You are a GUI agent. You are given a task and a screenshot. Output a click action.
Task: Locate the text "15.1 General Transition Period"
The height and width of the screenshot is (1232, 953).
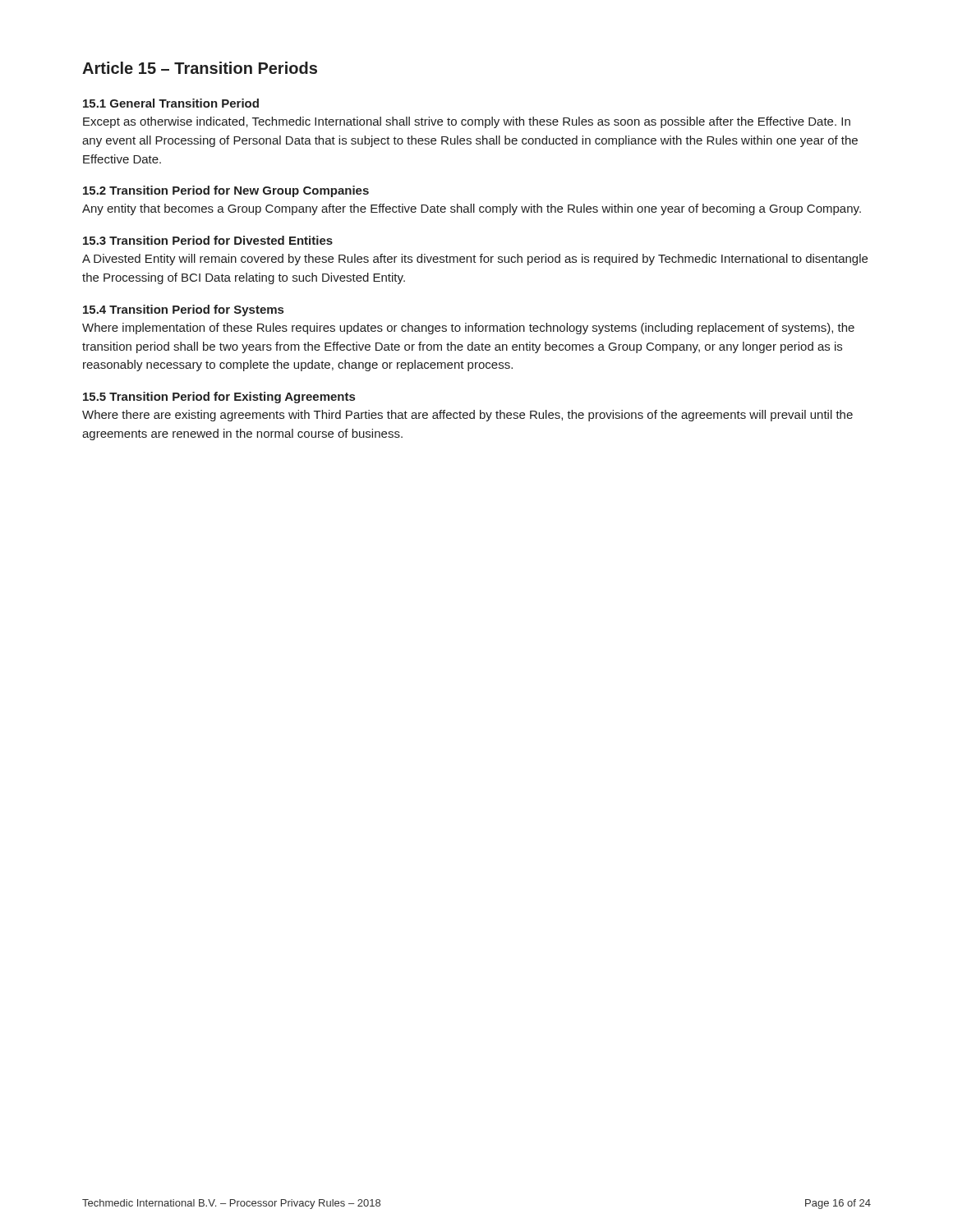171,103
